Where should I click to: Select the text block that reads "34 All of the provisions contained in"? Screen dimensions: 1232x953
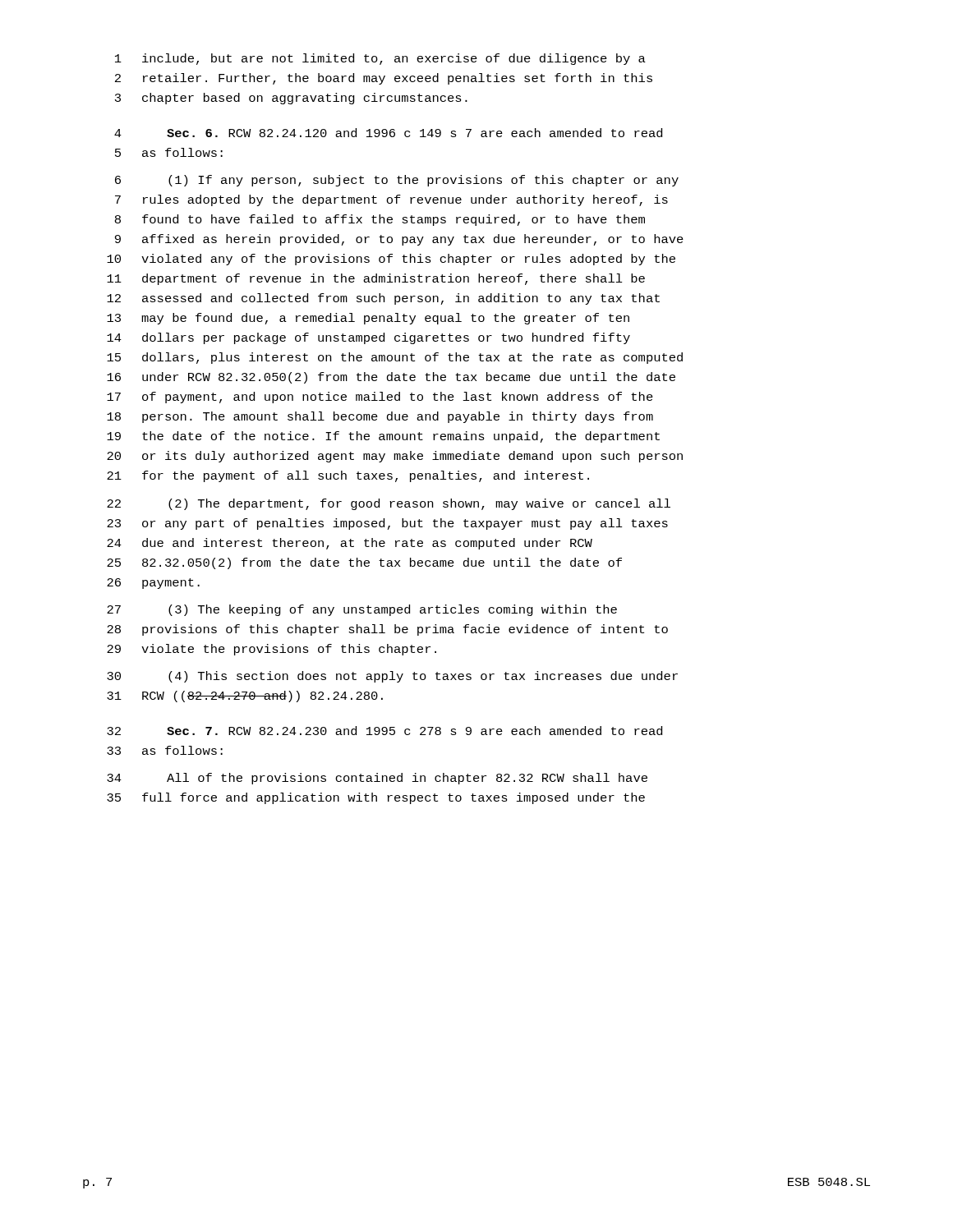pos(476,789)
